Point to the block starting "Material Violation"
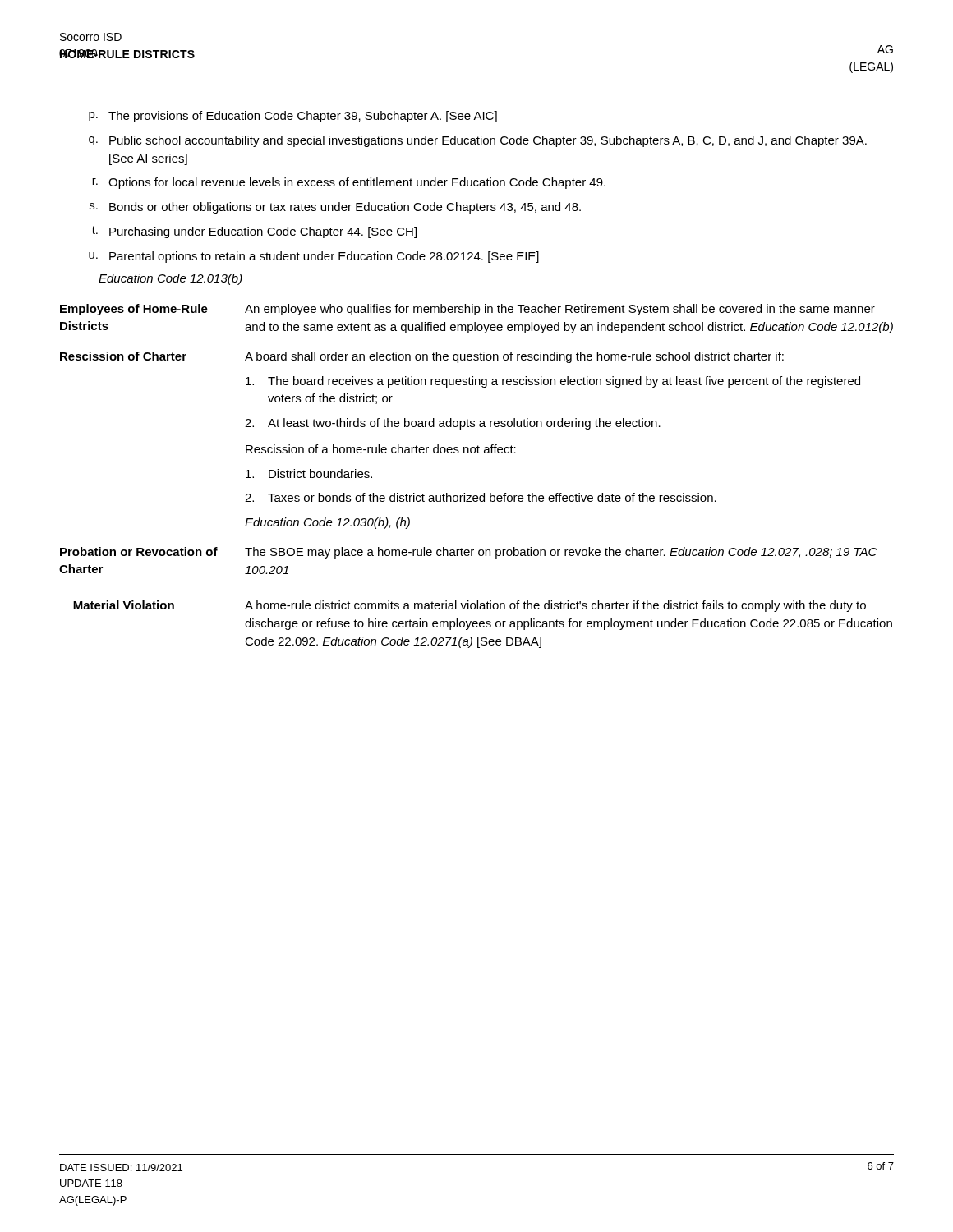 pos(117,605)
